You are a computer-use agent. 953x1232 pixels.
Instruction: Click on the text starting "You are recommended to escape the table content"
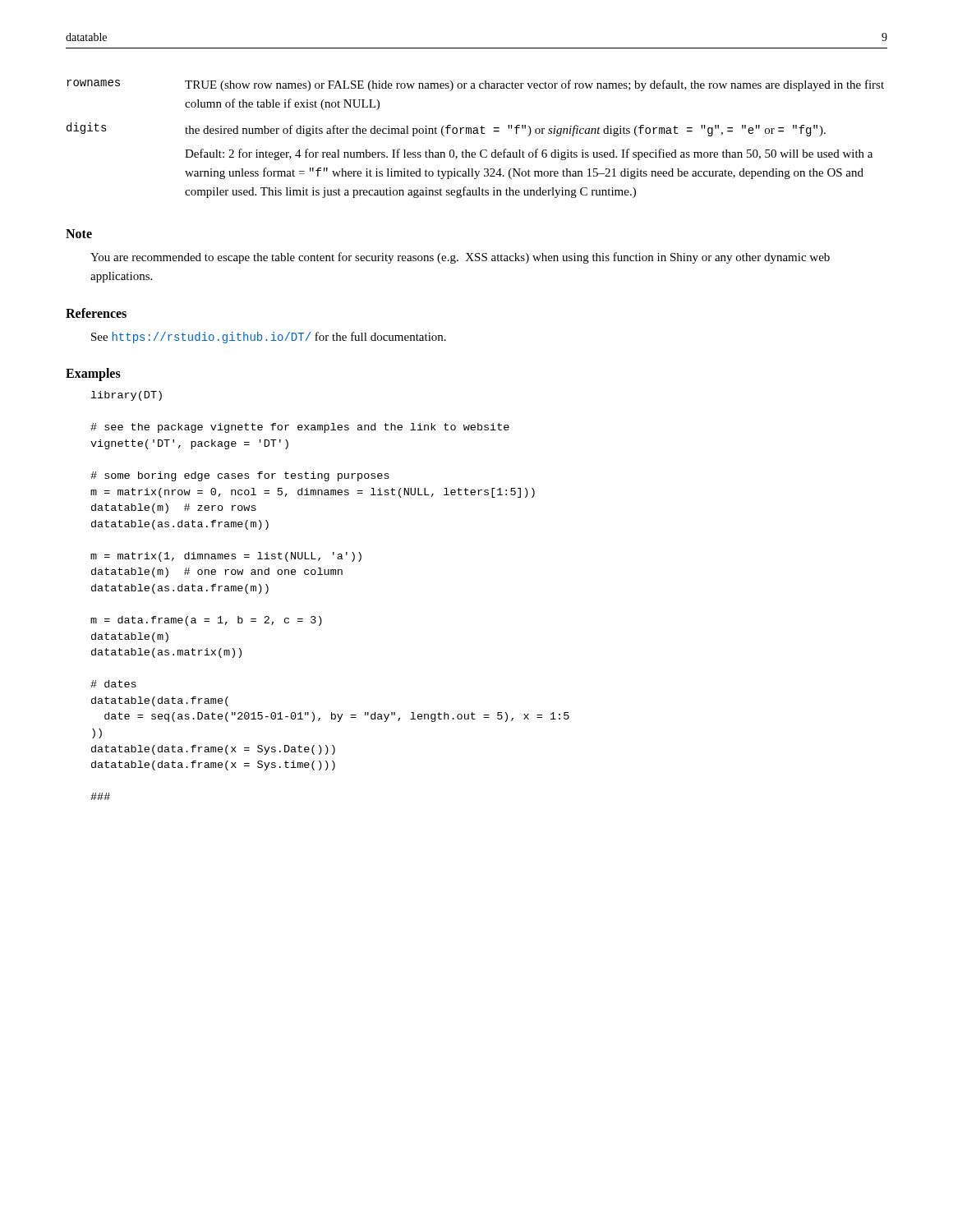pos(460,267)
